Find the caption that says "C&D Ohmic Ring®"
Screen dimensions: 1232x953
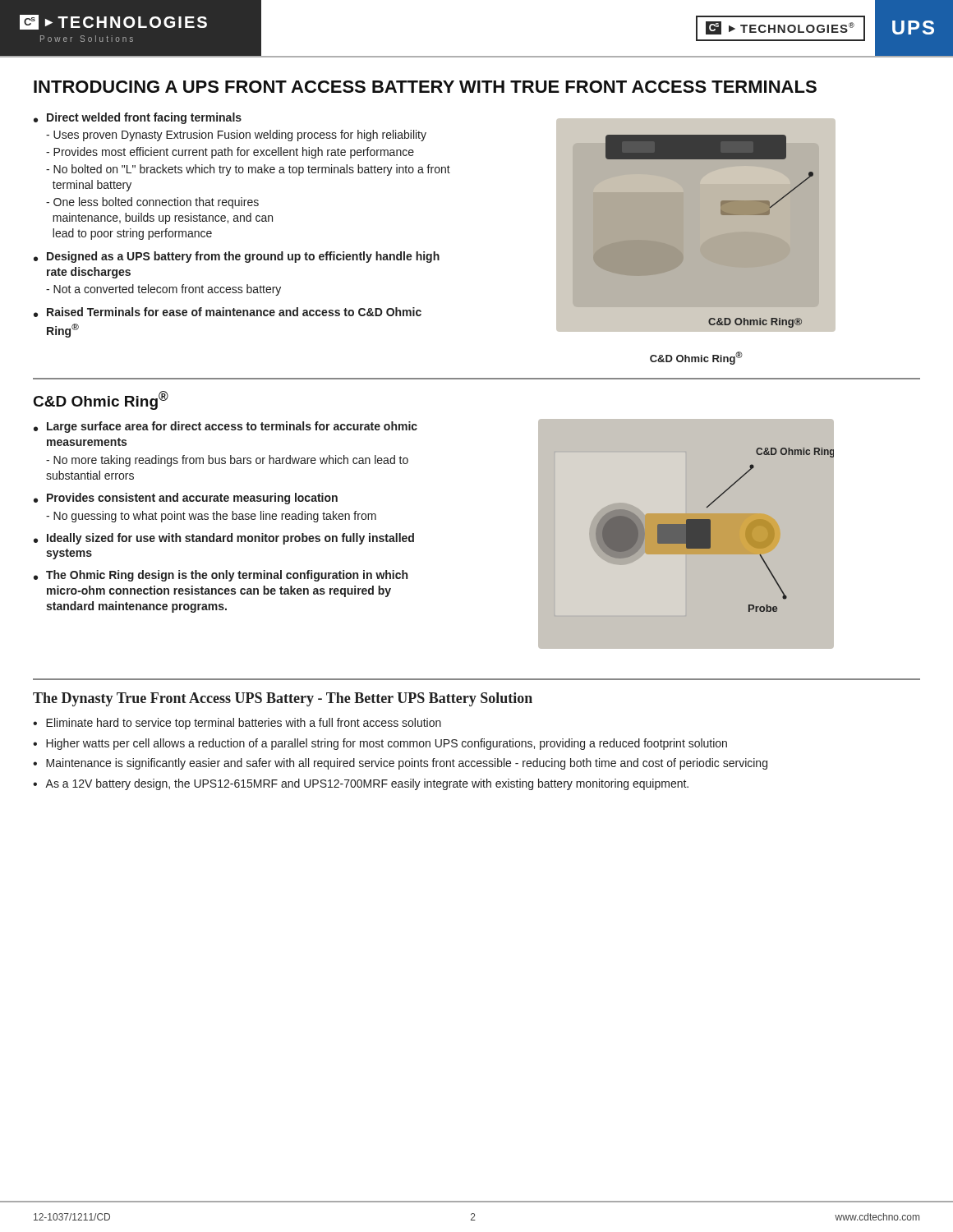[696, 357]
